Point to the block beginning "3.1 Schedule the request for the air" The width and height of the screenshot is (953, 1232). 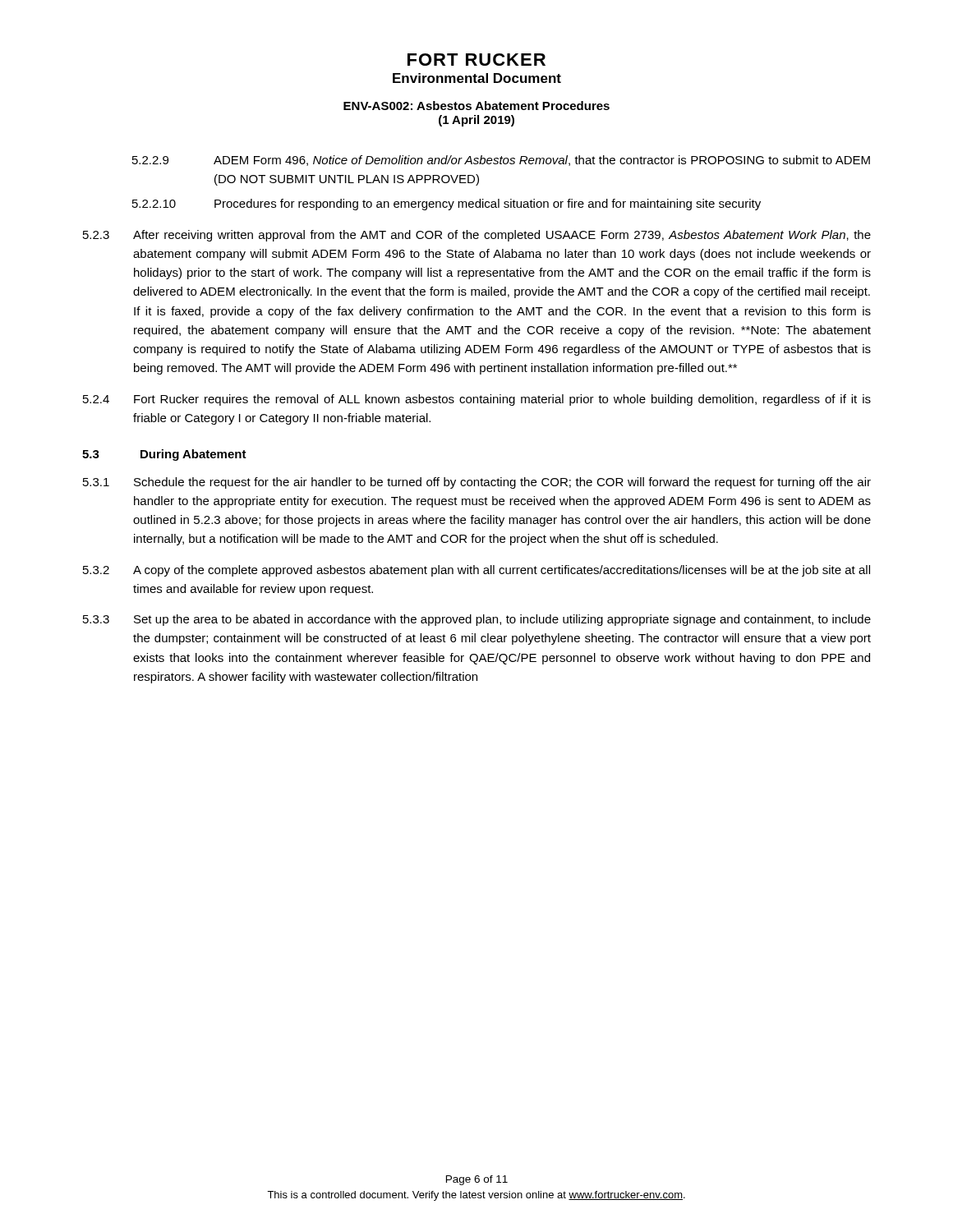click(x=476, y=510)
